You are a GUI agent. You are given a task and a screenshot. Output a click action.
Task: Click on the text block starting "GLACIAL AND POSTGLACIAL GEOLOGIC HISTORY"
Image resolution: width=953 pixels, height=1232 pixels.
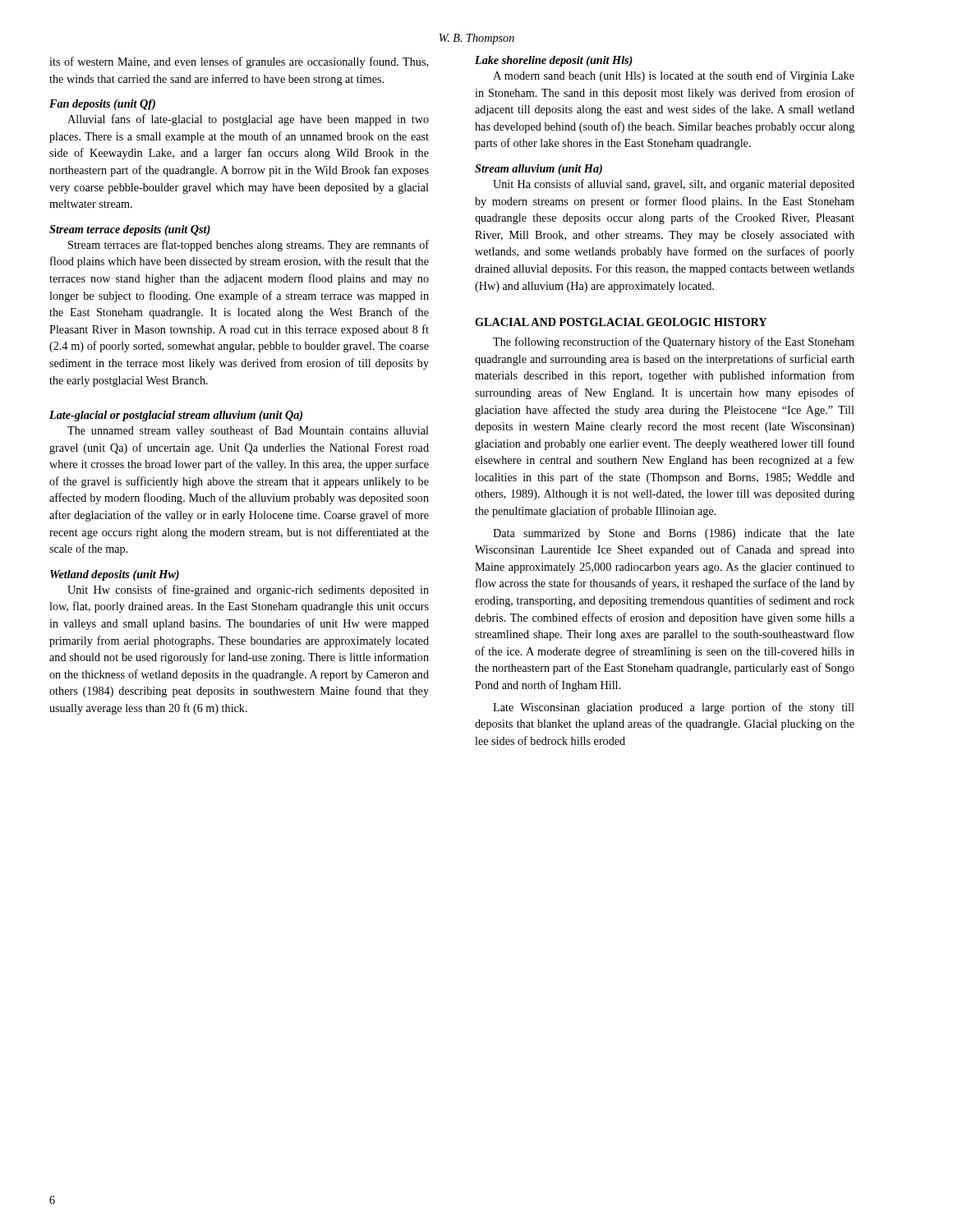point(621,322)
